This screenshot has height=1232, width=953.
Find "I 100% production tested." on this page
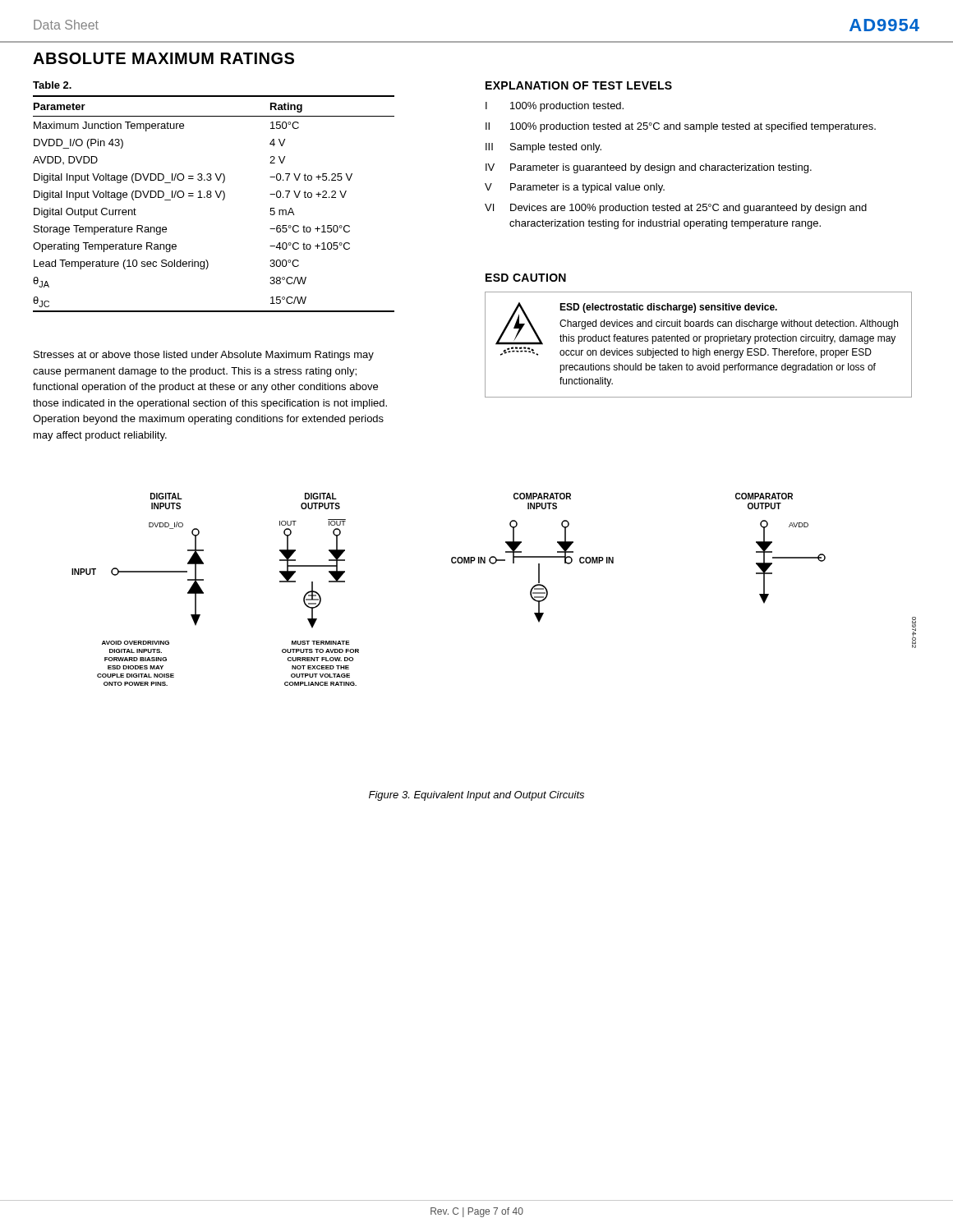coord(555,107)
